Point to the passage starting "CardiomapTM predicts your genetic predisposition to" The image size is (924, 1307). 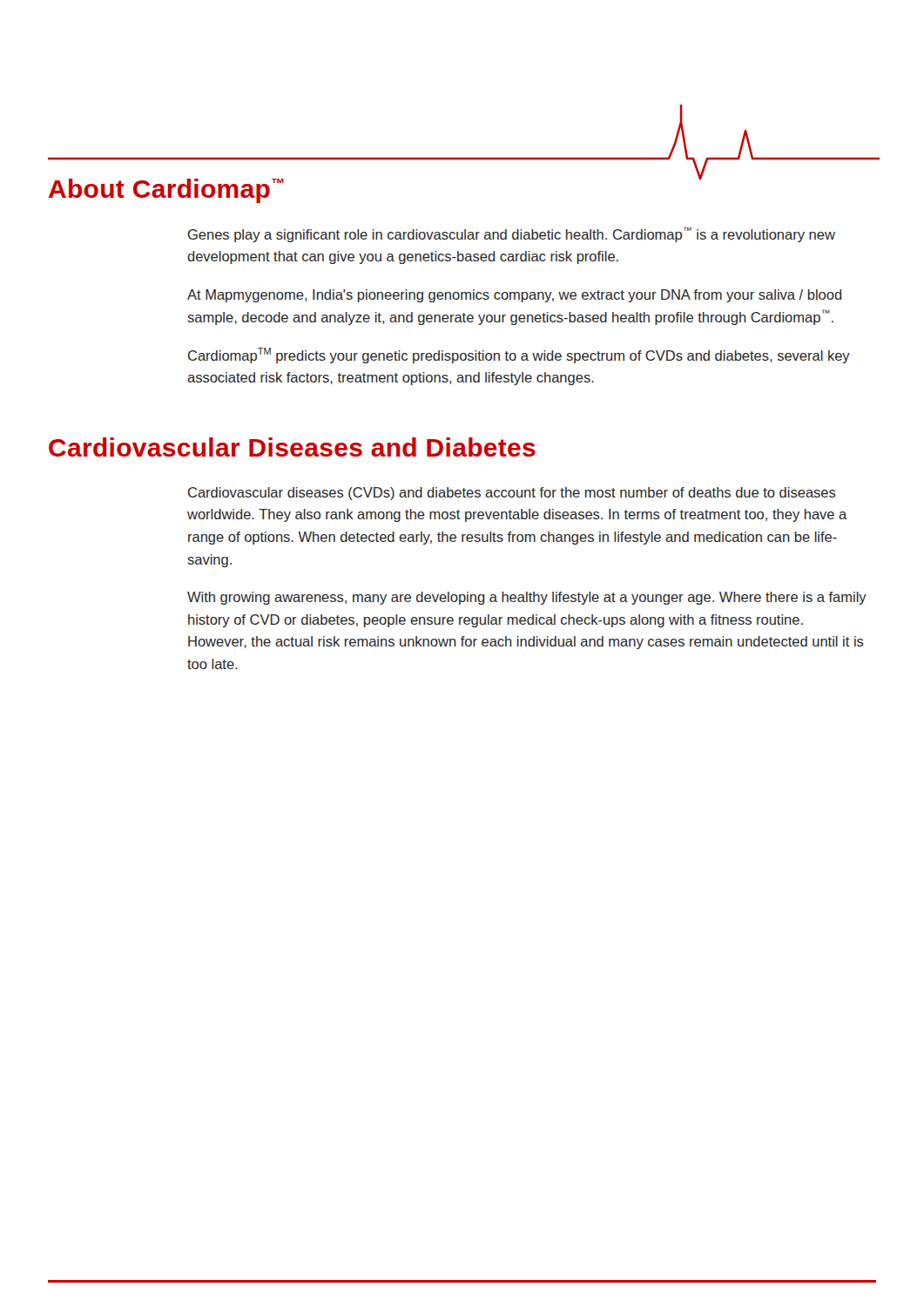(x=518, y=366)
